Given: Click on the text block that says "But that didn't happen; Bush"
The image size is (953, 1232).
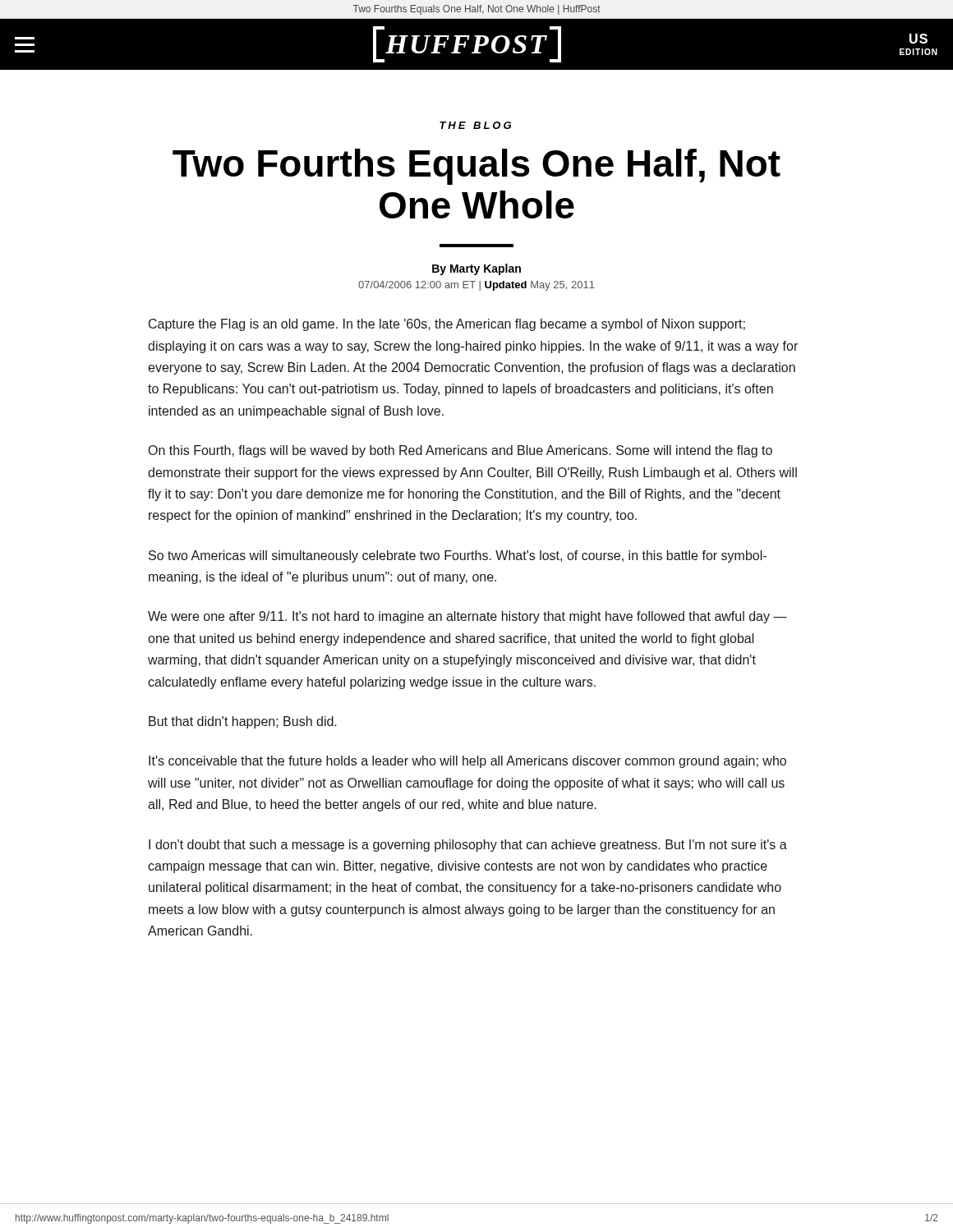Looking at the screenshot, I should (243, 722).
